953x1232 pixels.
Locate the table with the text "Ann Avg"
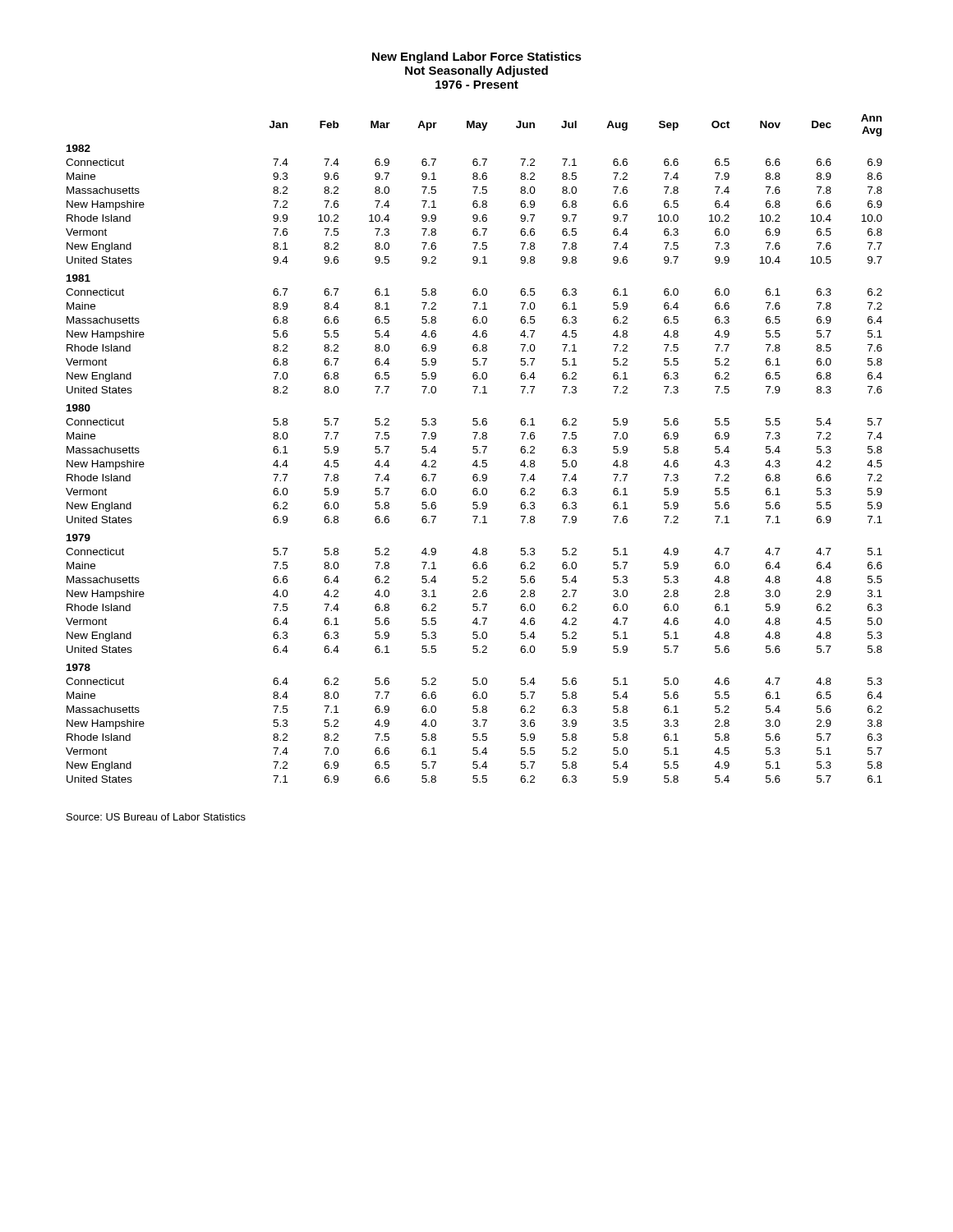tap(476, 448)
